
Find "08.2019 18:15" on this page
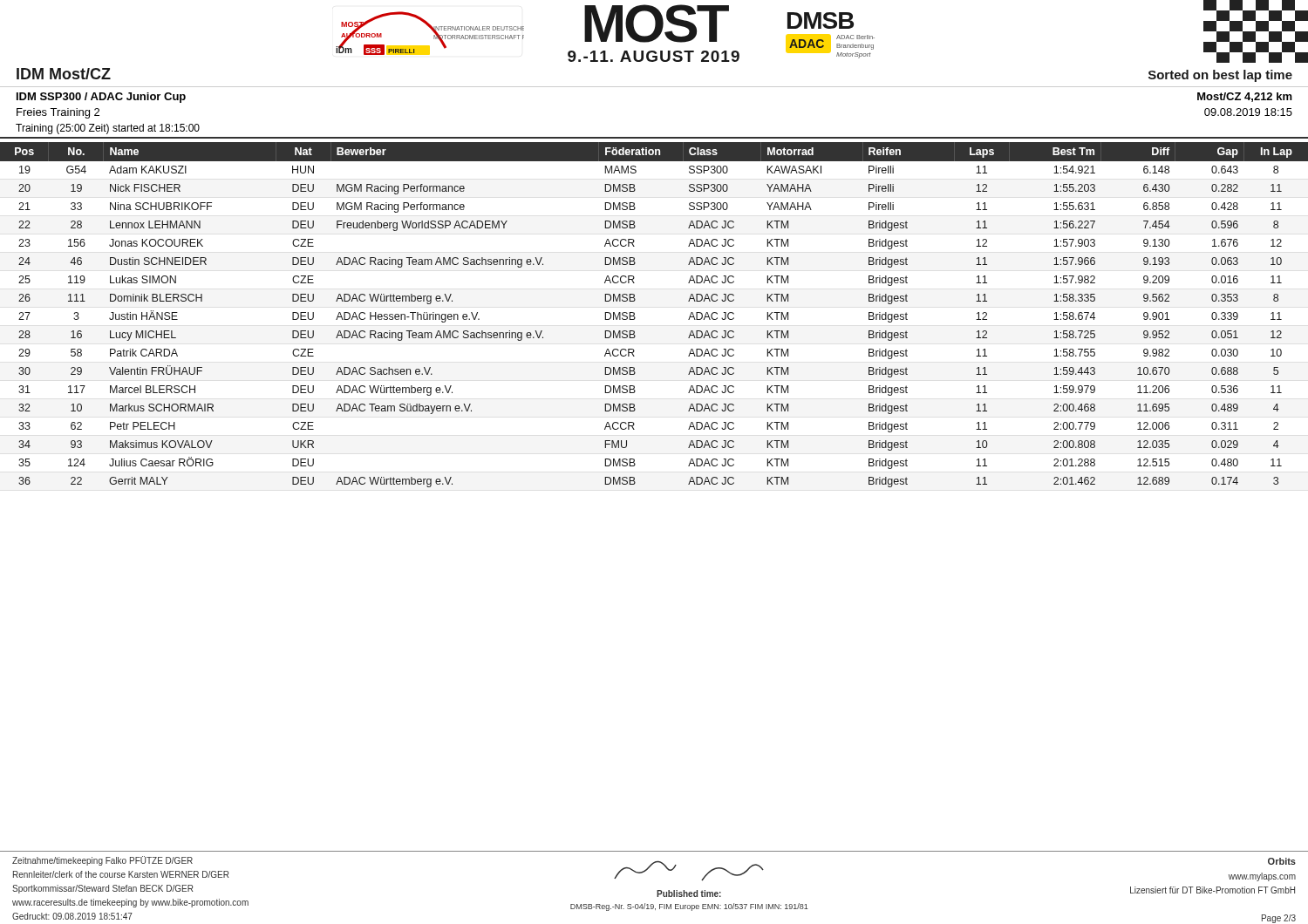tap(1248, 112)
